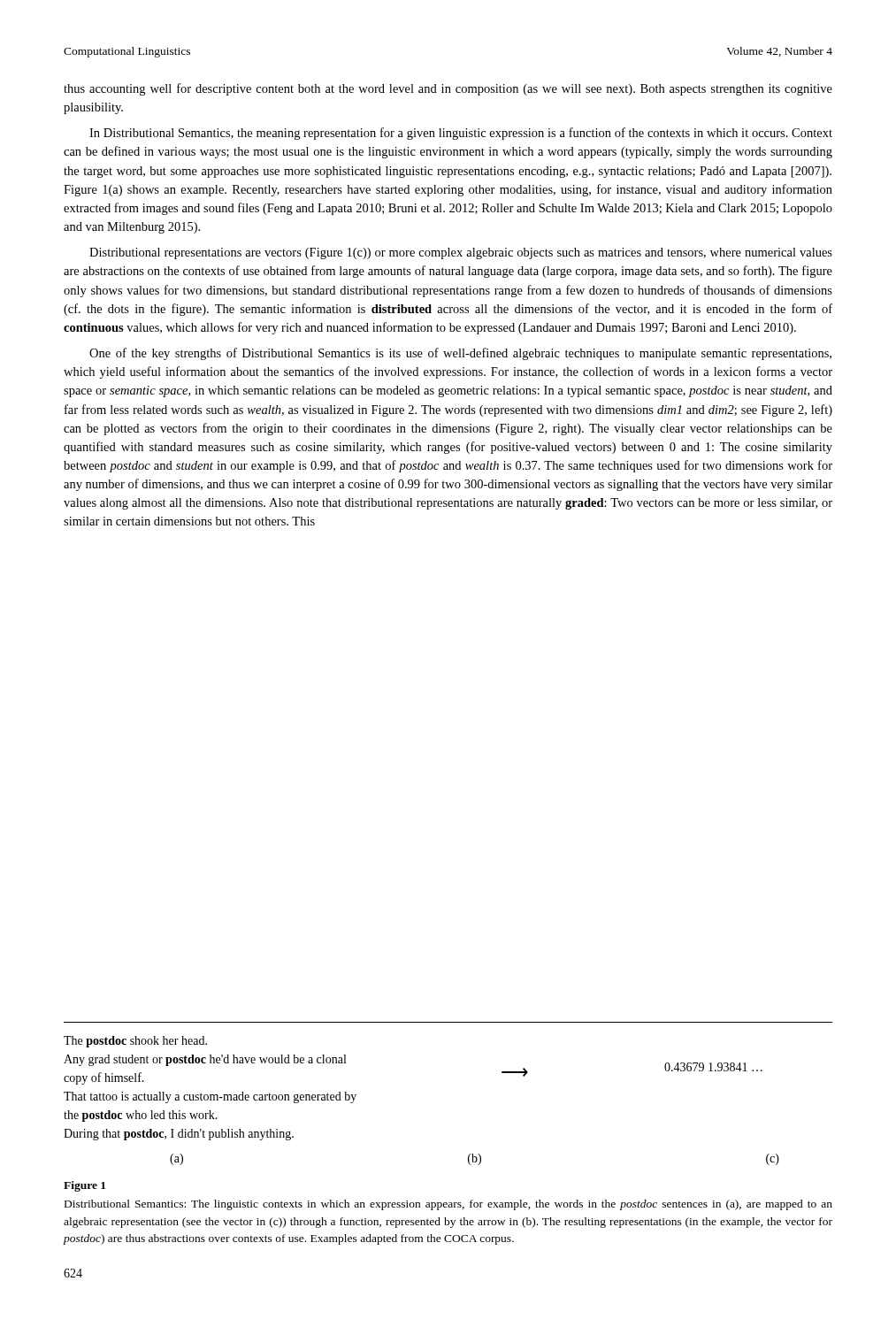Screen dimensions: 1327x896
Task: Select the infographic
Action: [x=448, y=1095]
